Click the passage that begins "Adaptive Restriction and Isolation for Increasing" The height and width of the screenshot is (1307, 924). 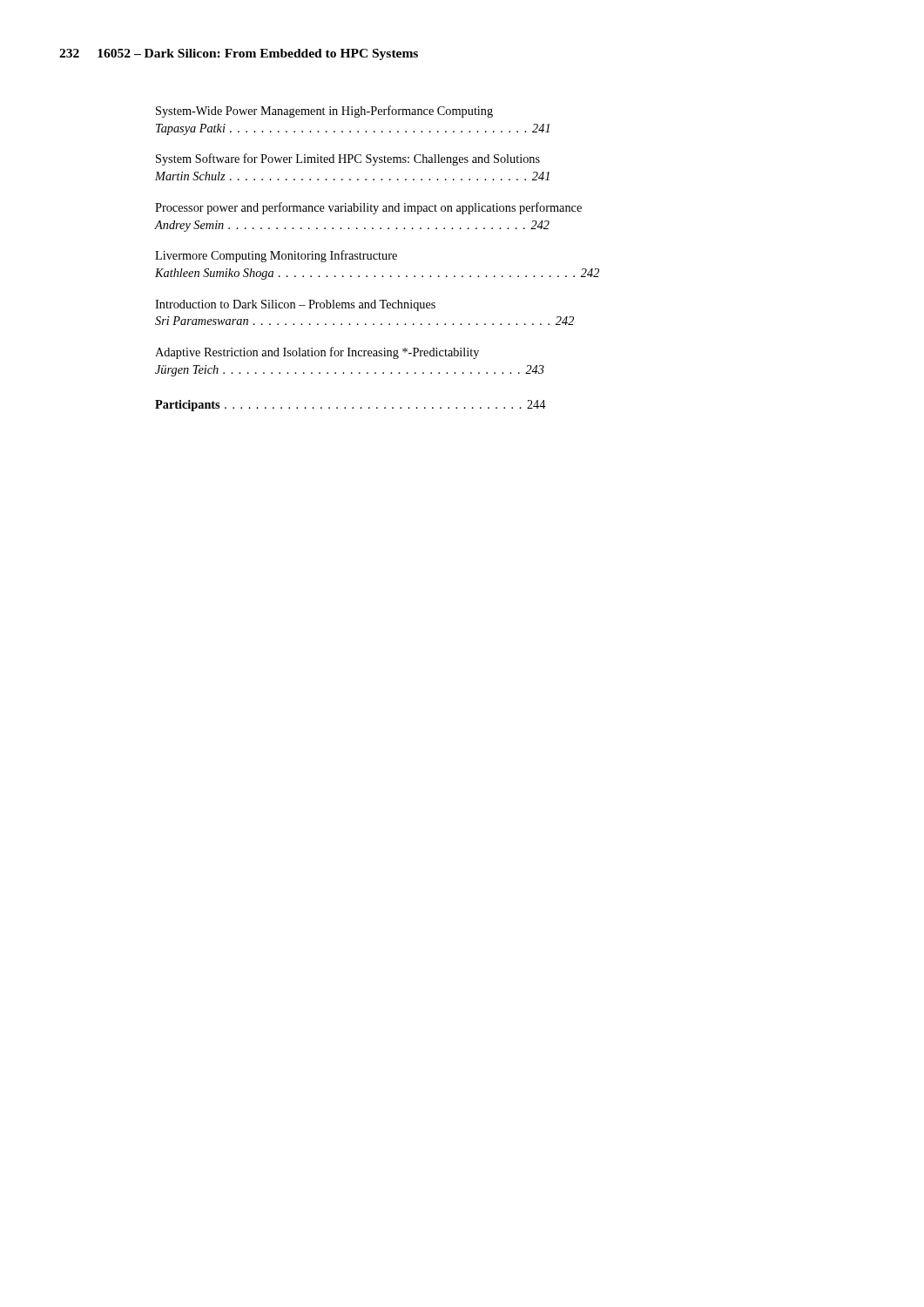click(x=494, y=362)
